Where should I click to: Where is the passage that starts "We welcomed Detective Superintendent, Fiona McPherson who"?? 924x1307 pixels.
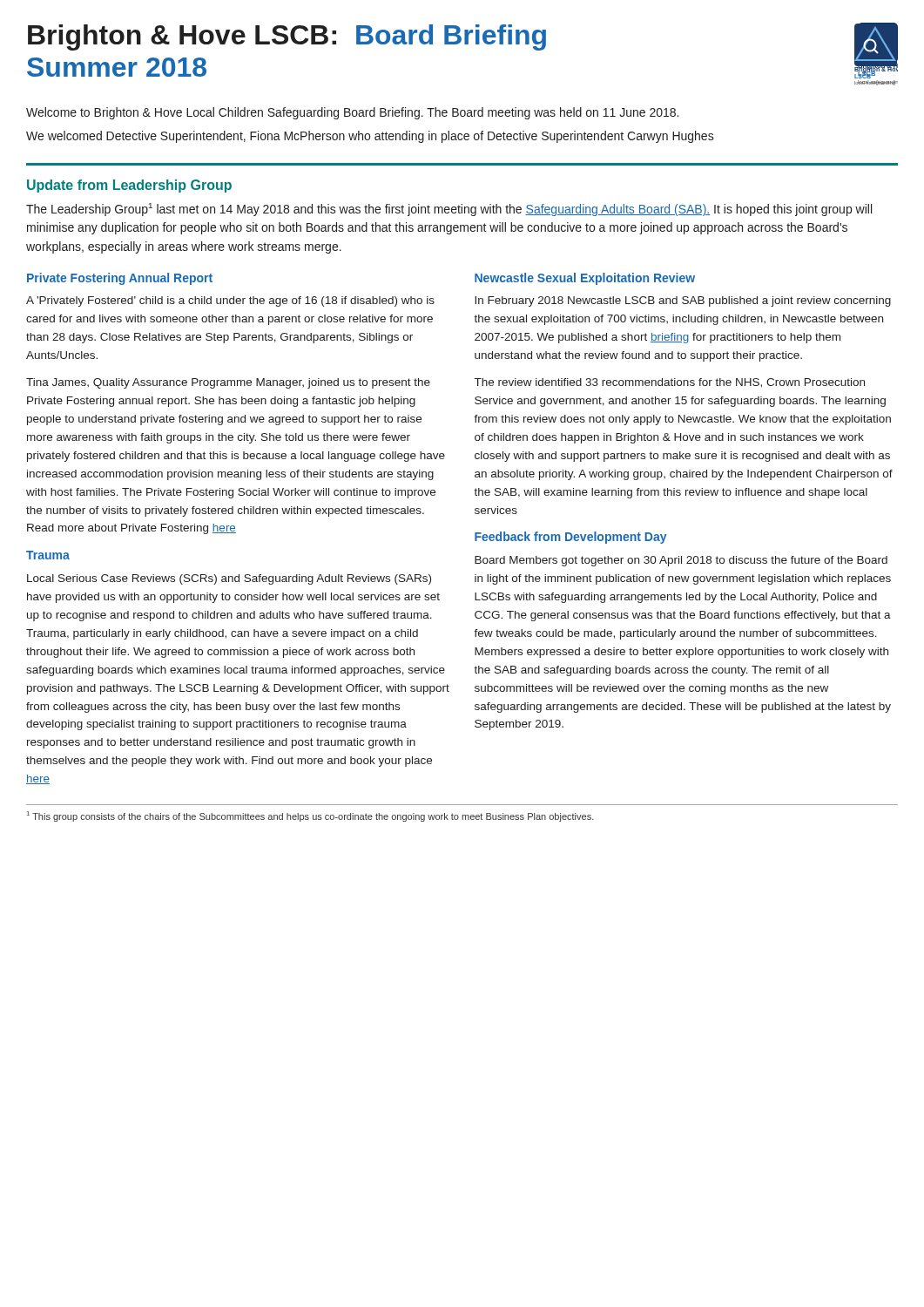point(370,136)
